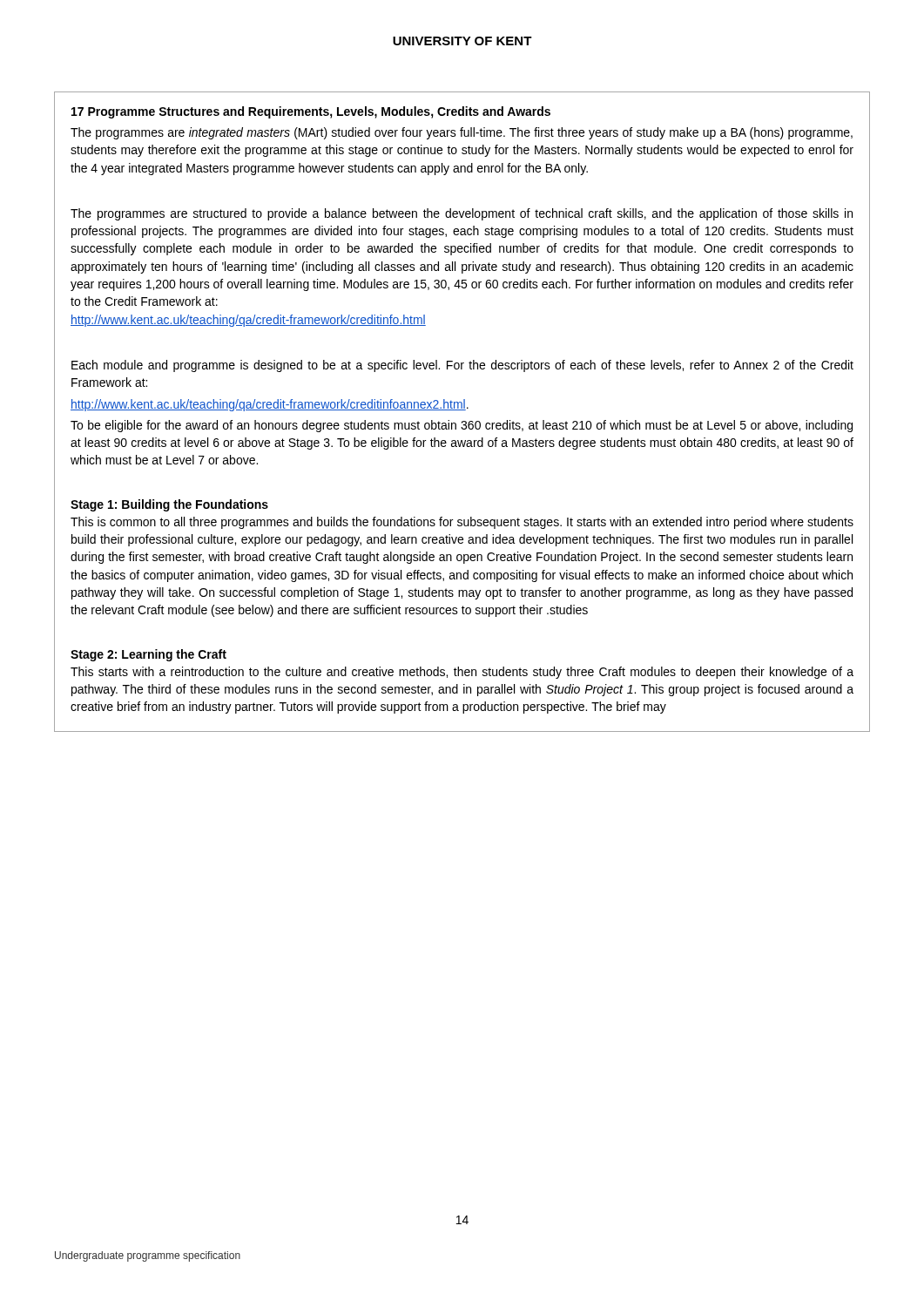Where is the section header that starts "17 Programme Structures and Requirements, Levels, Modules, Credits"?
Image resolution: width=924 pixels, height=1307 pixels.
coord(311,112)
